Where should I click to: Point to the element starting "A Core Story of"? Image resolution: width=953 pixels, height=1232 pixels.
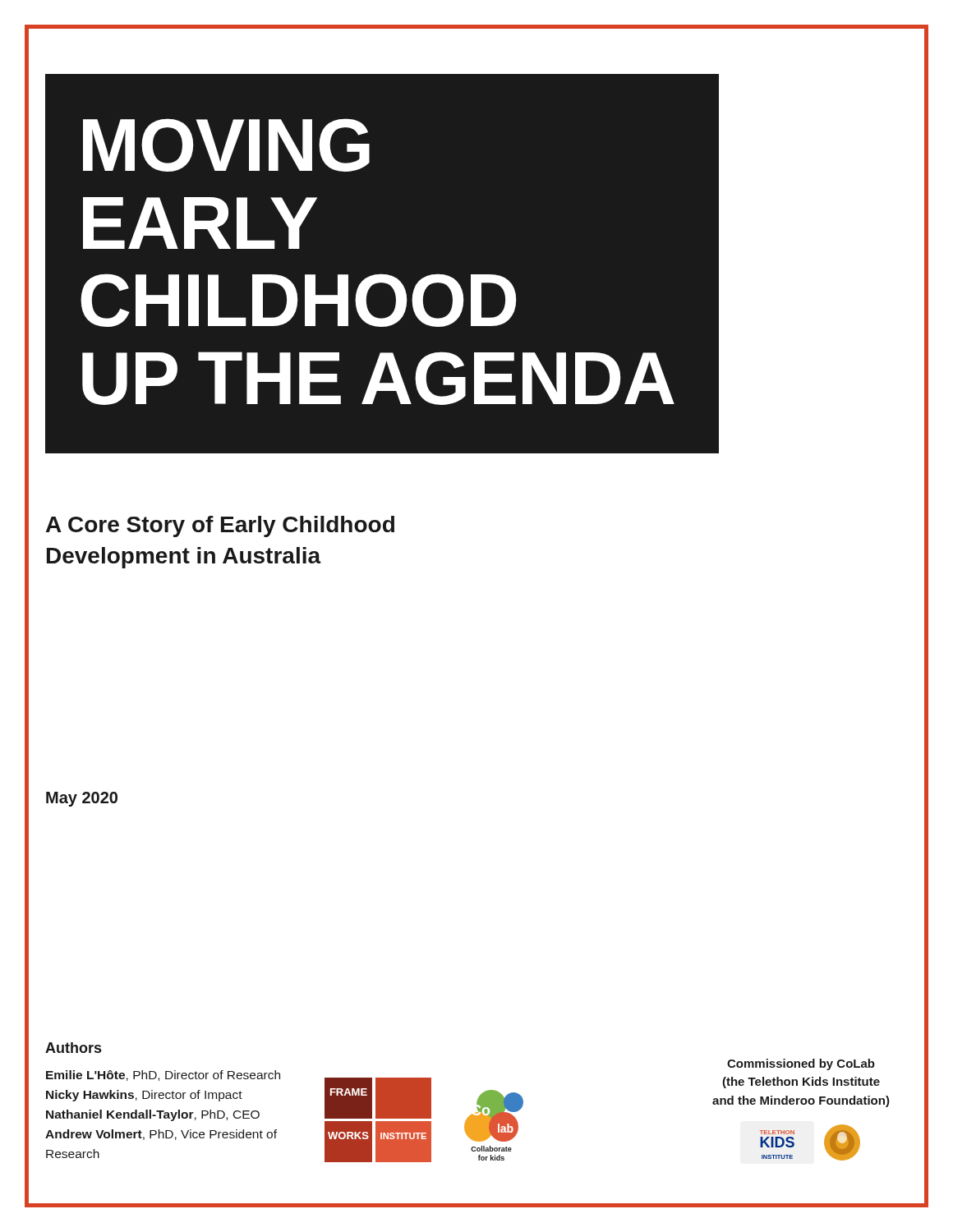click(220, 540)
